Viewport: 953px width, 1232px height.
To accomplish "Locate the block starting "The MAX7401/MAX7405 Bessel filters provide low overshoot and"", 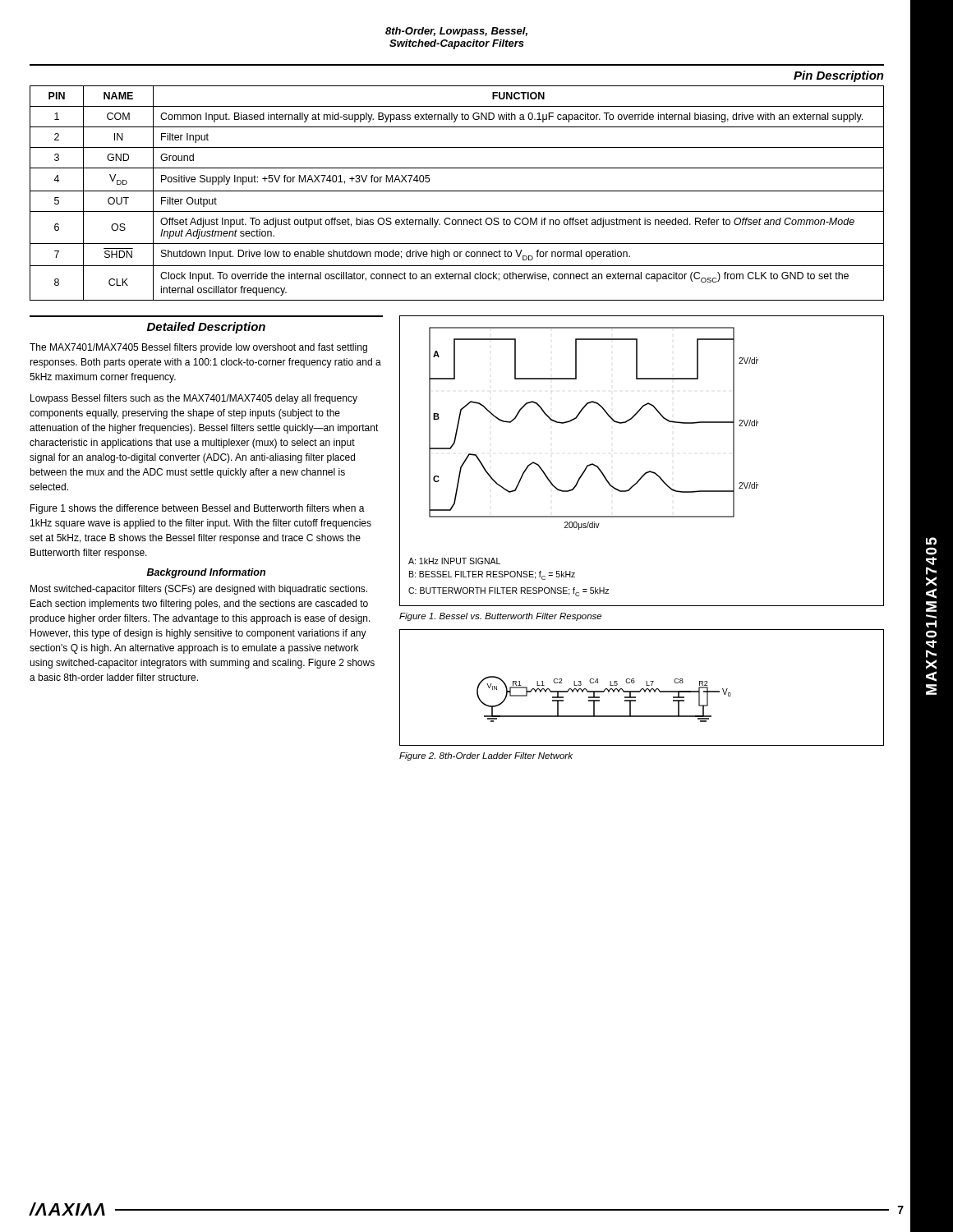I will point(205,362).
